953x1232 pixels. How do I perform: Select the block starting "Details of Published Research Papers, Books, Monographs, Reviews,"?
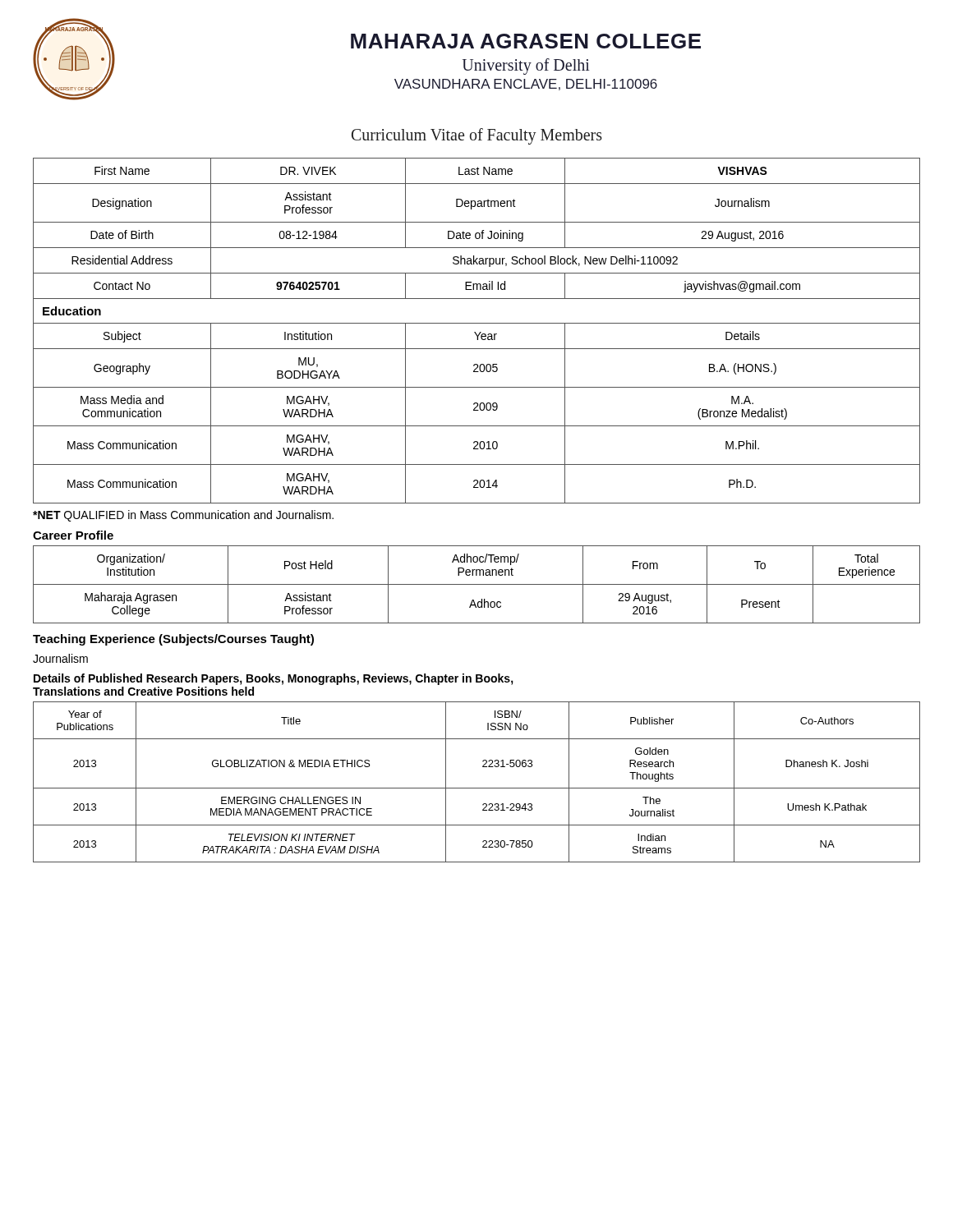click(273, 685)
